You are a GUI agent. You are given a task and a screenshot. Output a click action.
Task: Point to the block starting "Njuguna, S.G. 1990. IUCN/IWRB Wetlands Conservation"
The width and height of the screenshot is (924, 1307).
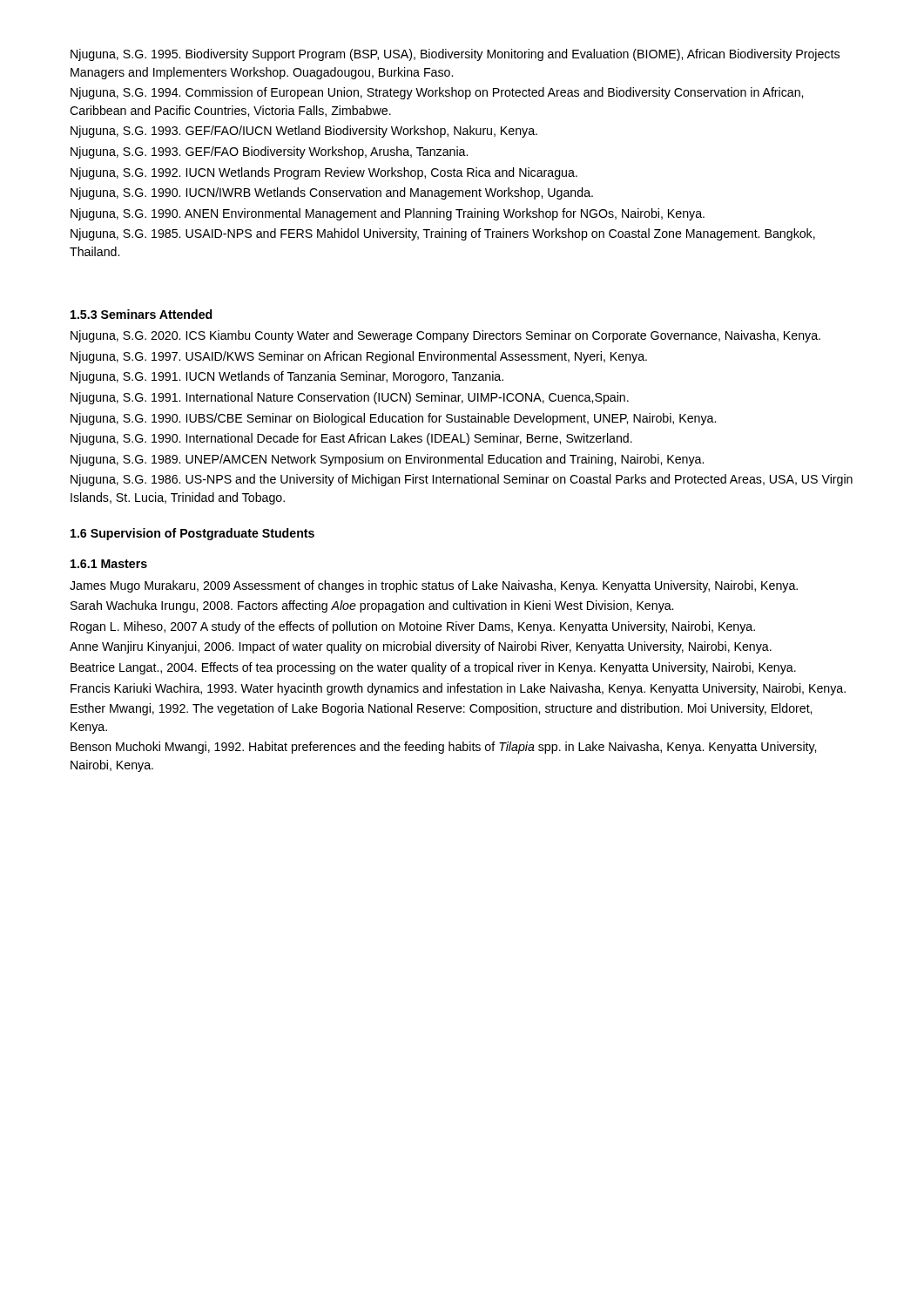coord(462,193)
